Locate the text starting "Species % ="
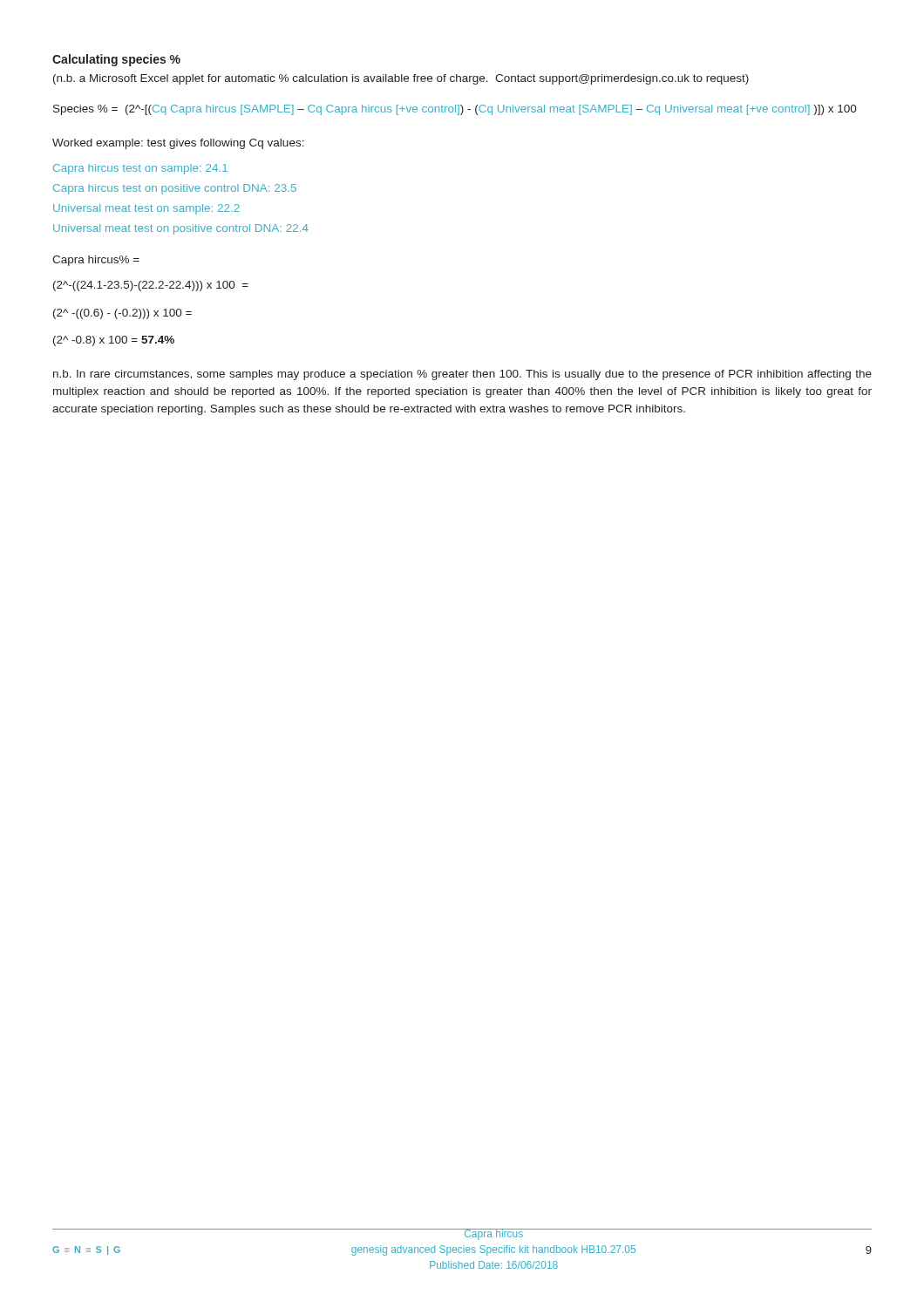The height and width of the screenshot is (1308, 924). pos(455,109)
